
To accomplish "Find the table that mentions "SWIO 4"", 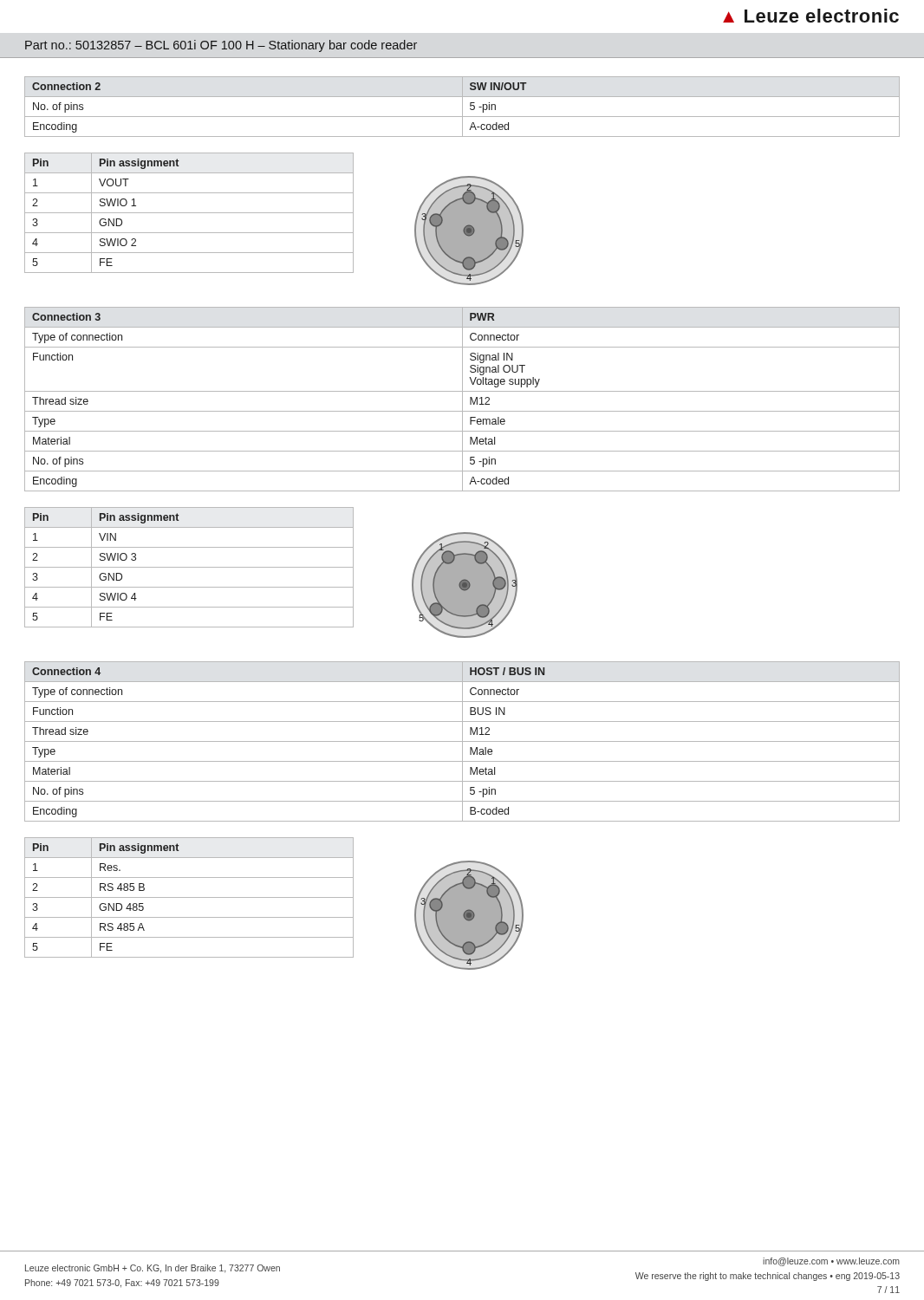I will pyautogui.click(x=189, y=567).
